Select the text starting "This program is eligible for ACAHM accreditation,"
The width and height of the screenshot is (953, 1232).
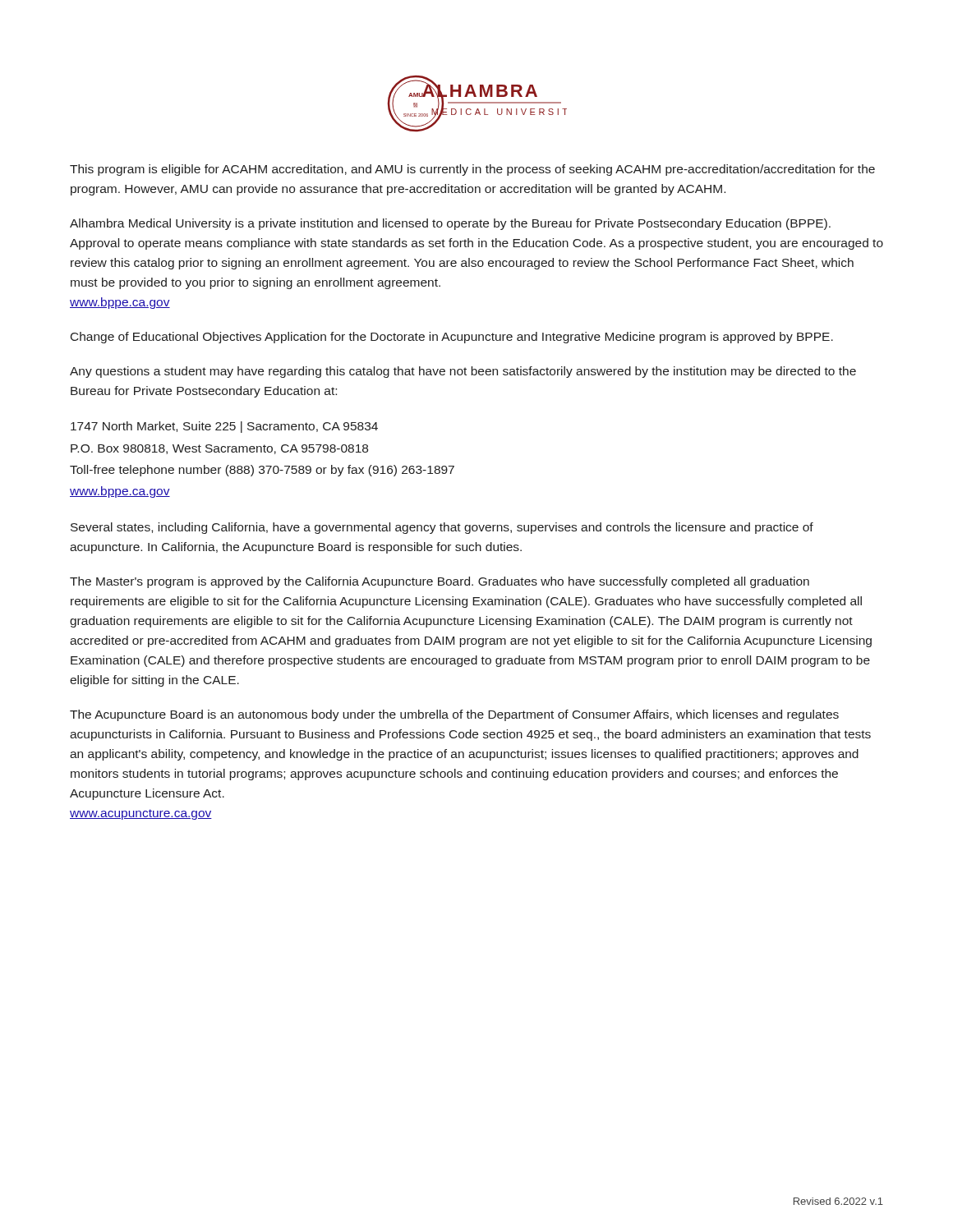point(473,179)
